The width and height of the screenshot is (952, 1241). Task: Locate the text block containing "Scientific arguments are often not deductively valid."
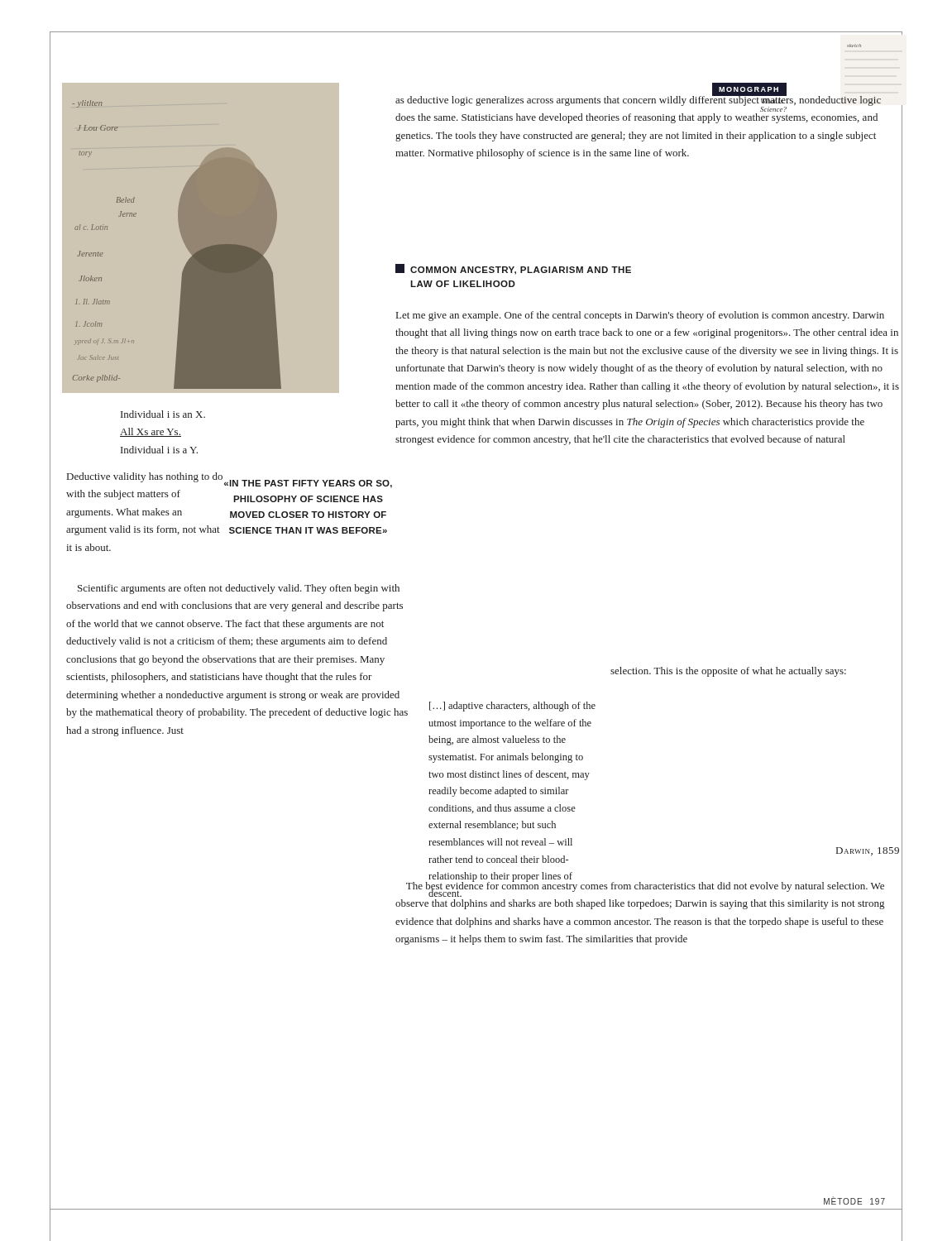pyautogui.click(x=237, y=659)
